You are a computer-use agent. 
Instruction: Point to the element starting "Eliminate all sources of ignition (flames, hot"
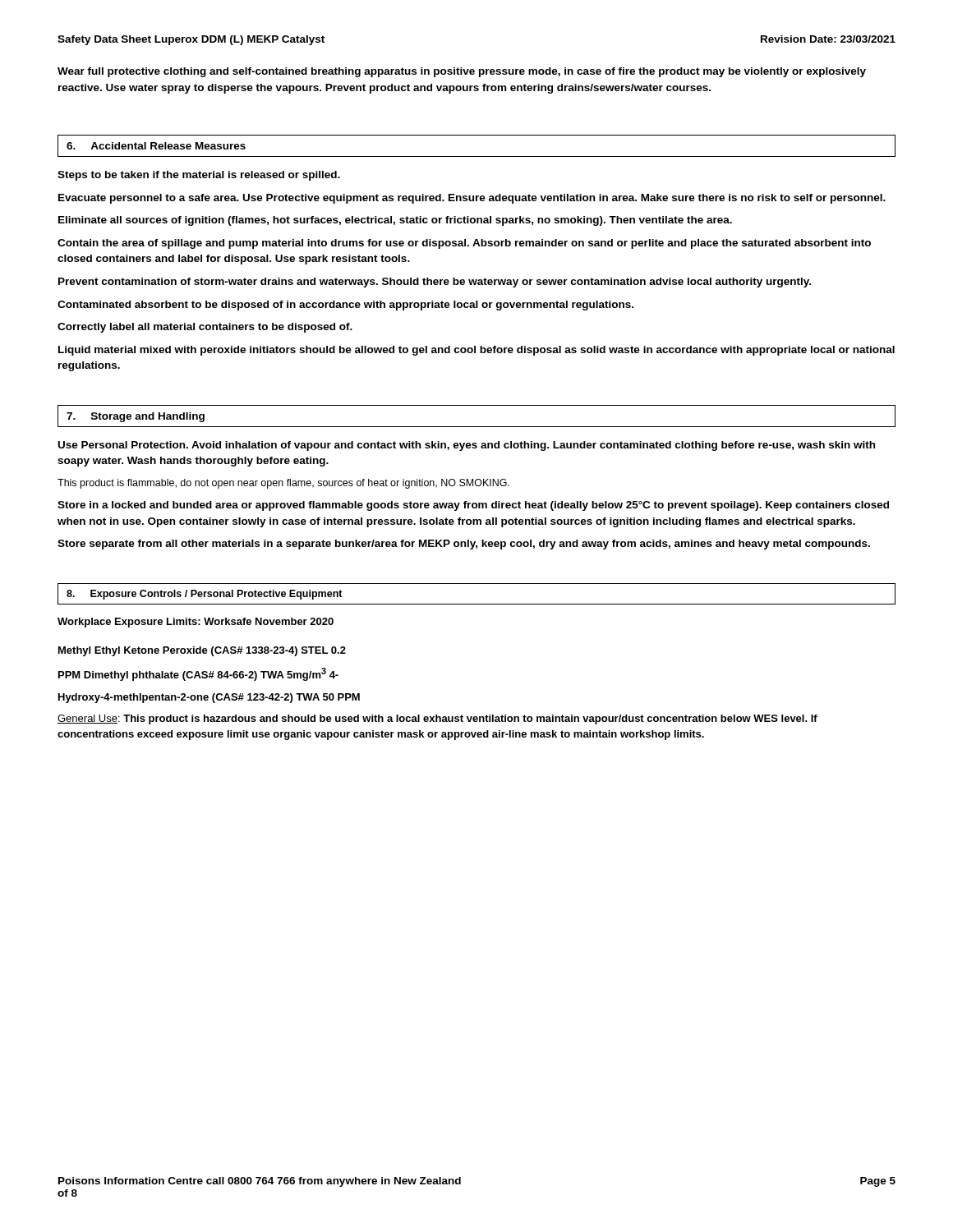395,220
